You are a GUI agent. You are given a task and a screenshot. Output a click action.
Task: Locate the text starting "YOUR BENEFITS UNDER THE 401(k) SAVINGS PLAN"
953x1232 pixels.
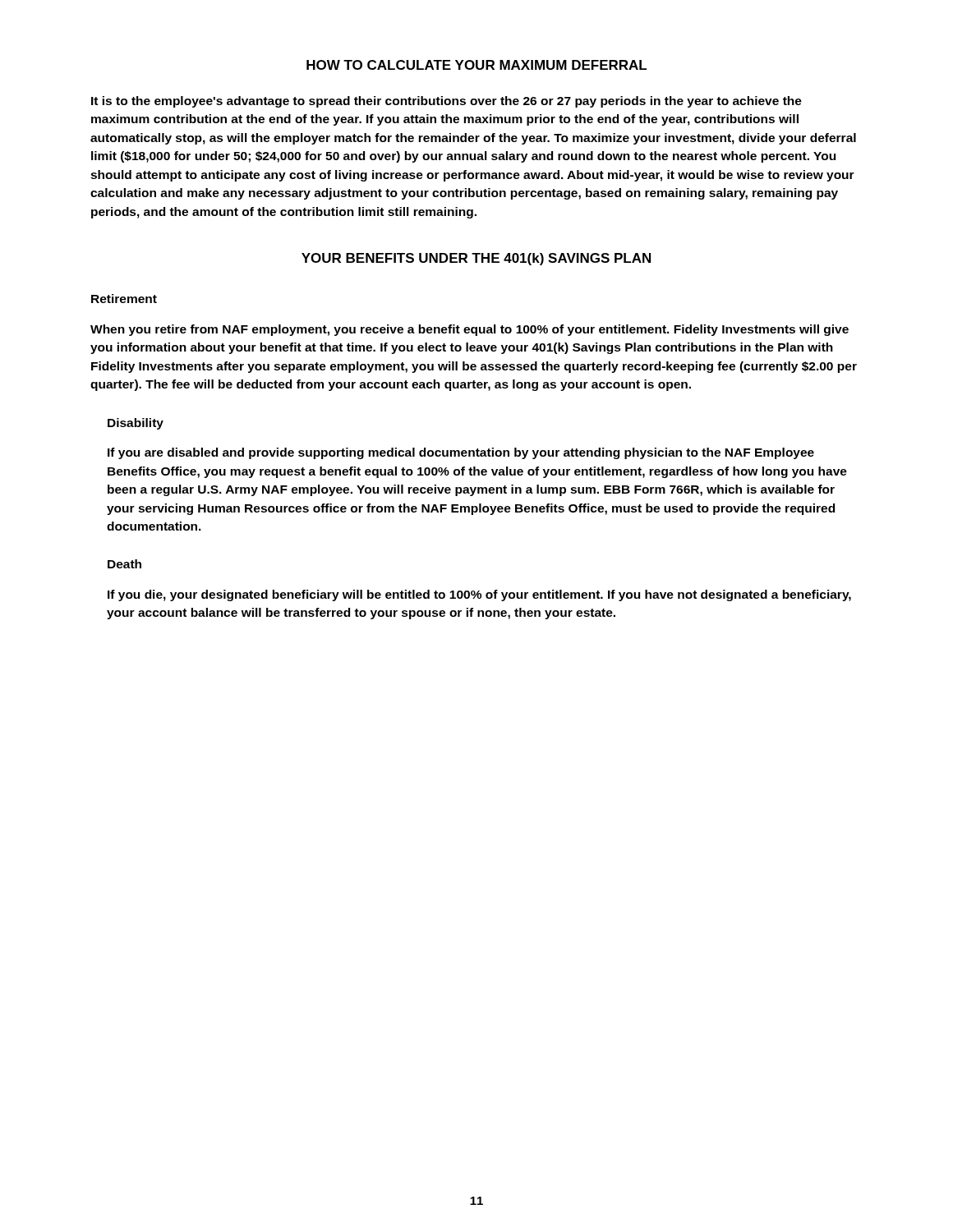[476, 259]
